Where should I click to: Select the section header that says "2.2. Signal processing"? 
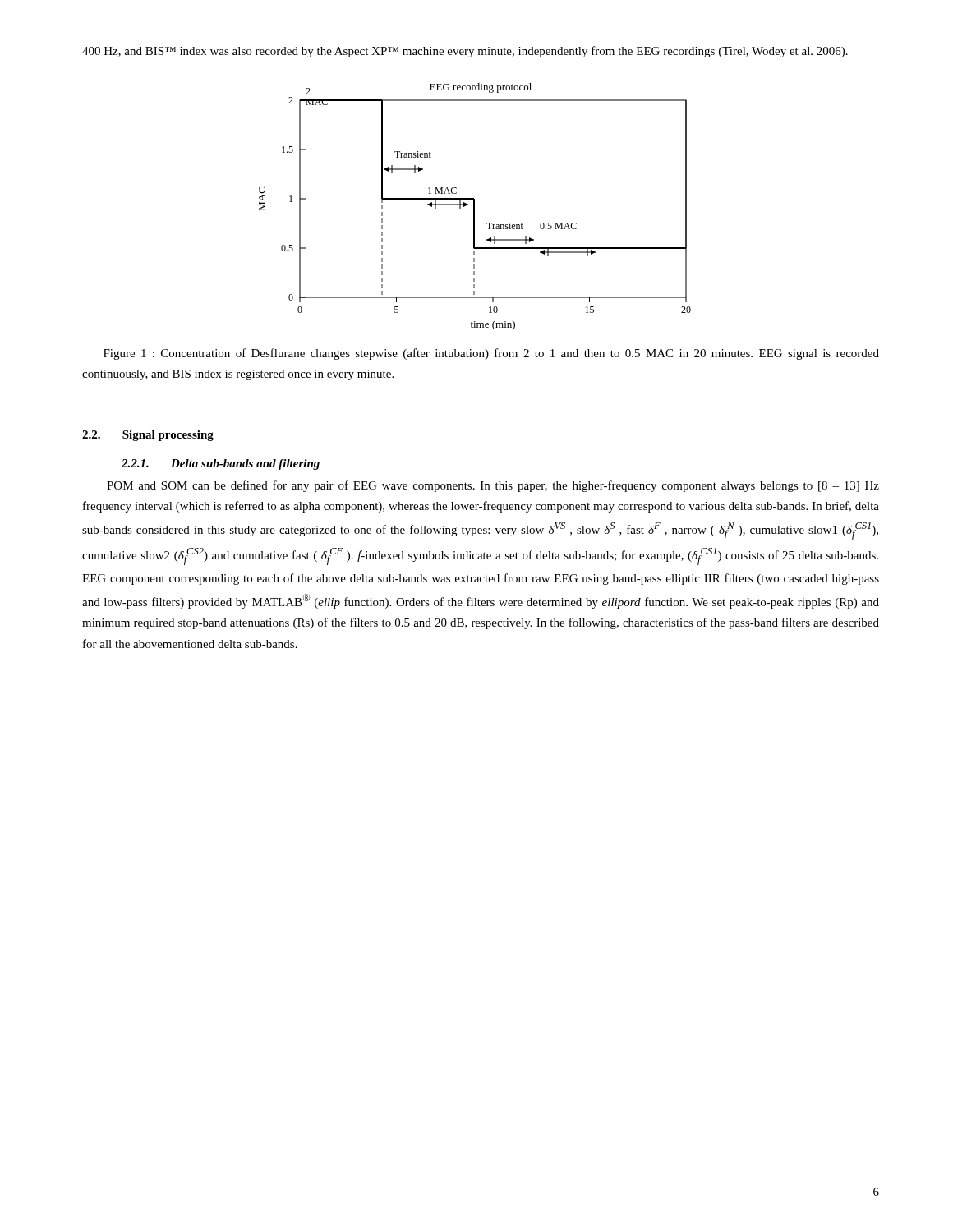click(148, 434)
